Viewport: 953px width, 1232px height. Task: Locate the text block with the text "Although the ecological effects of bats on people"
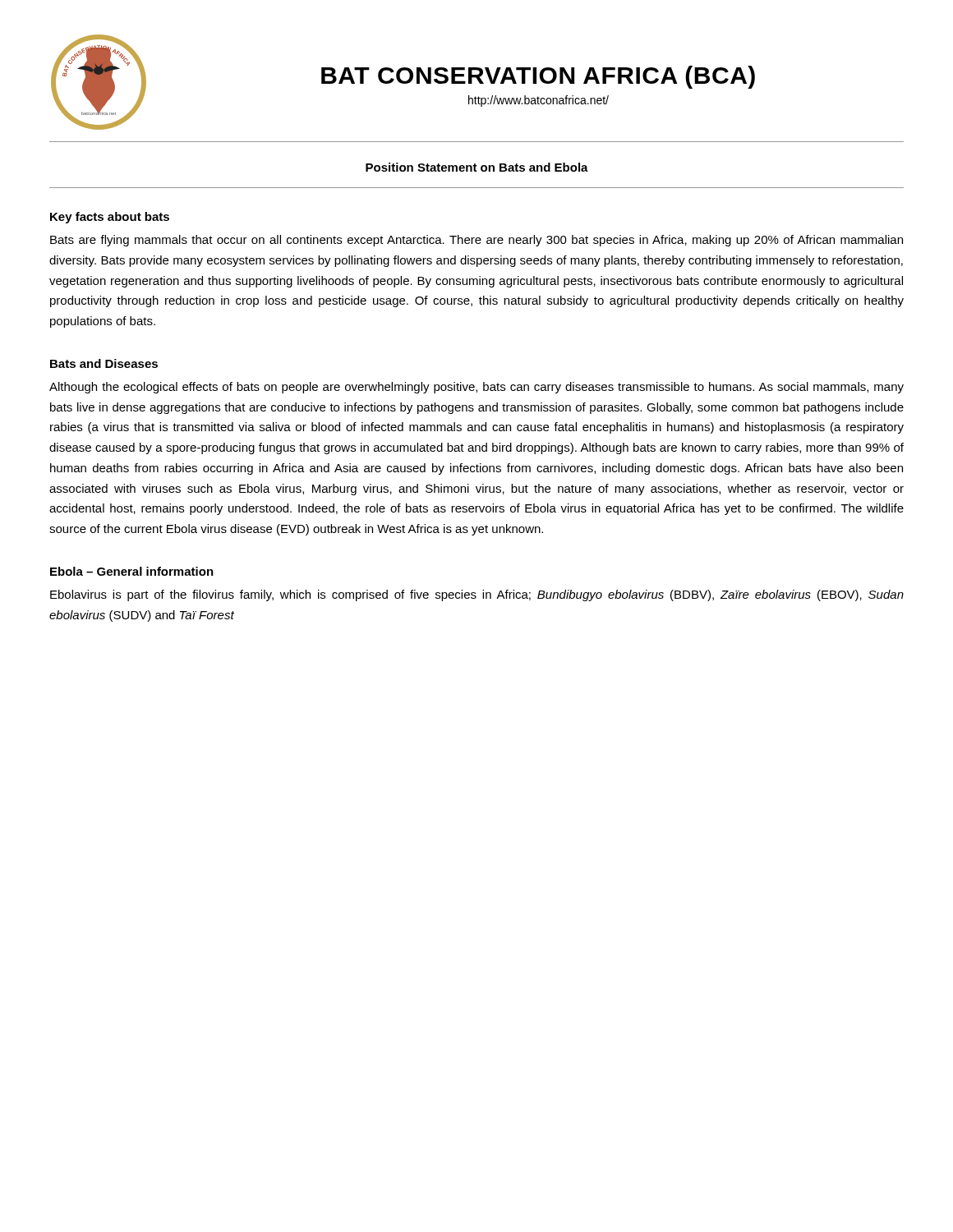[476, 457]
